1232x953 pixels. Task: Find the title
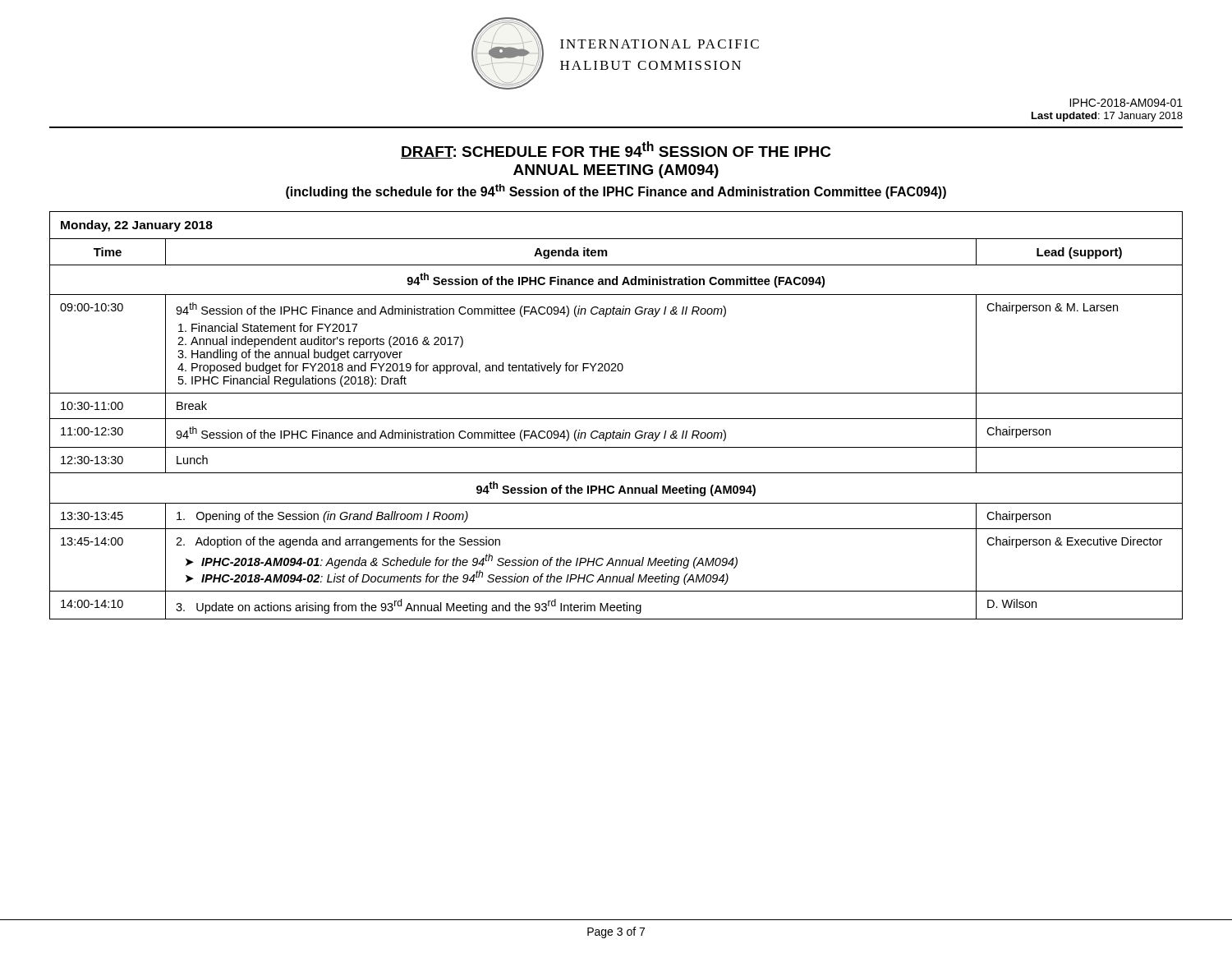coord(616,159)
